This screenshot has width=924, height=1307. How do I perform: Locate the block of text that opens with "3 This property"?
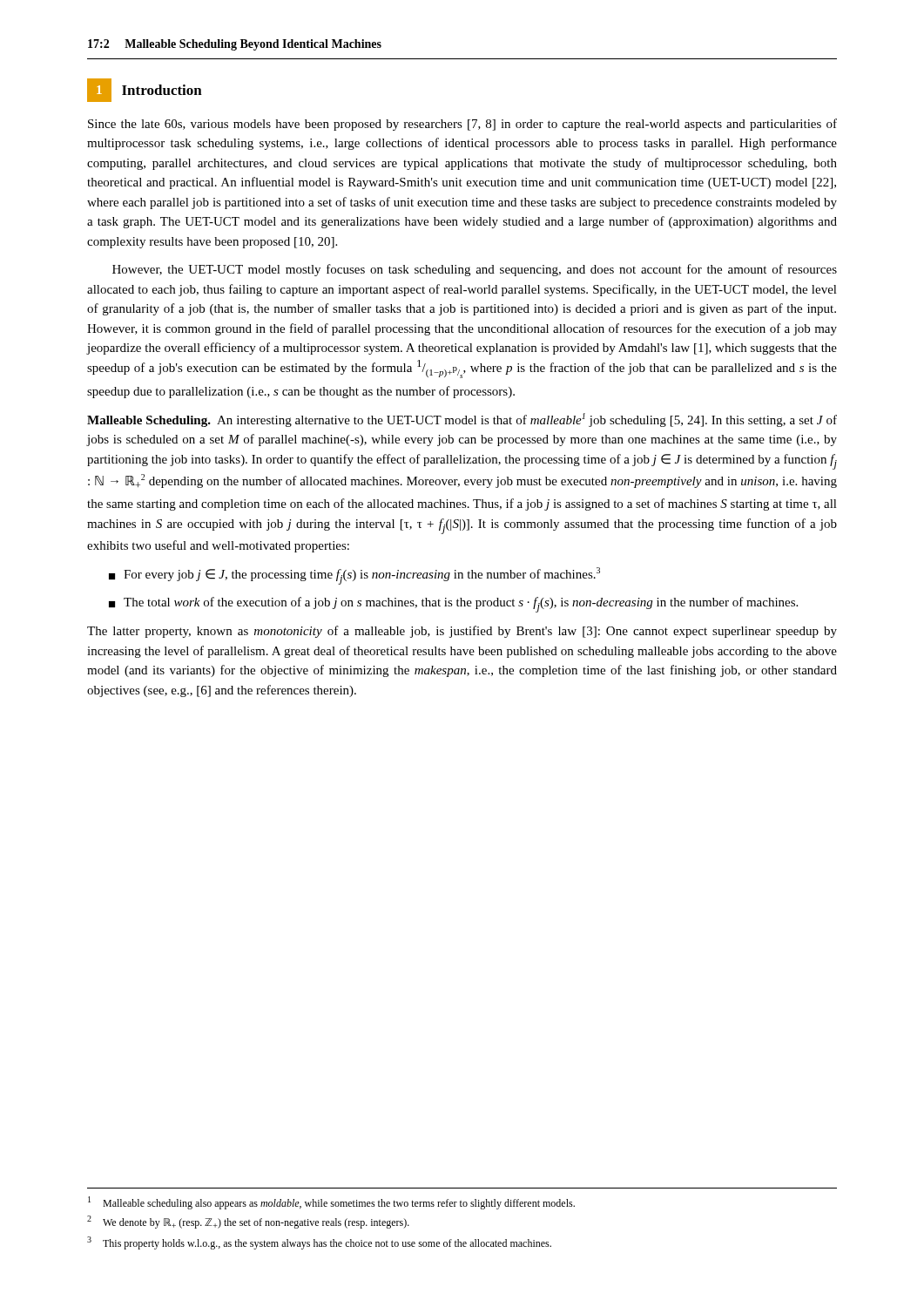coord(320,1243)
